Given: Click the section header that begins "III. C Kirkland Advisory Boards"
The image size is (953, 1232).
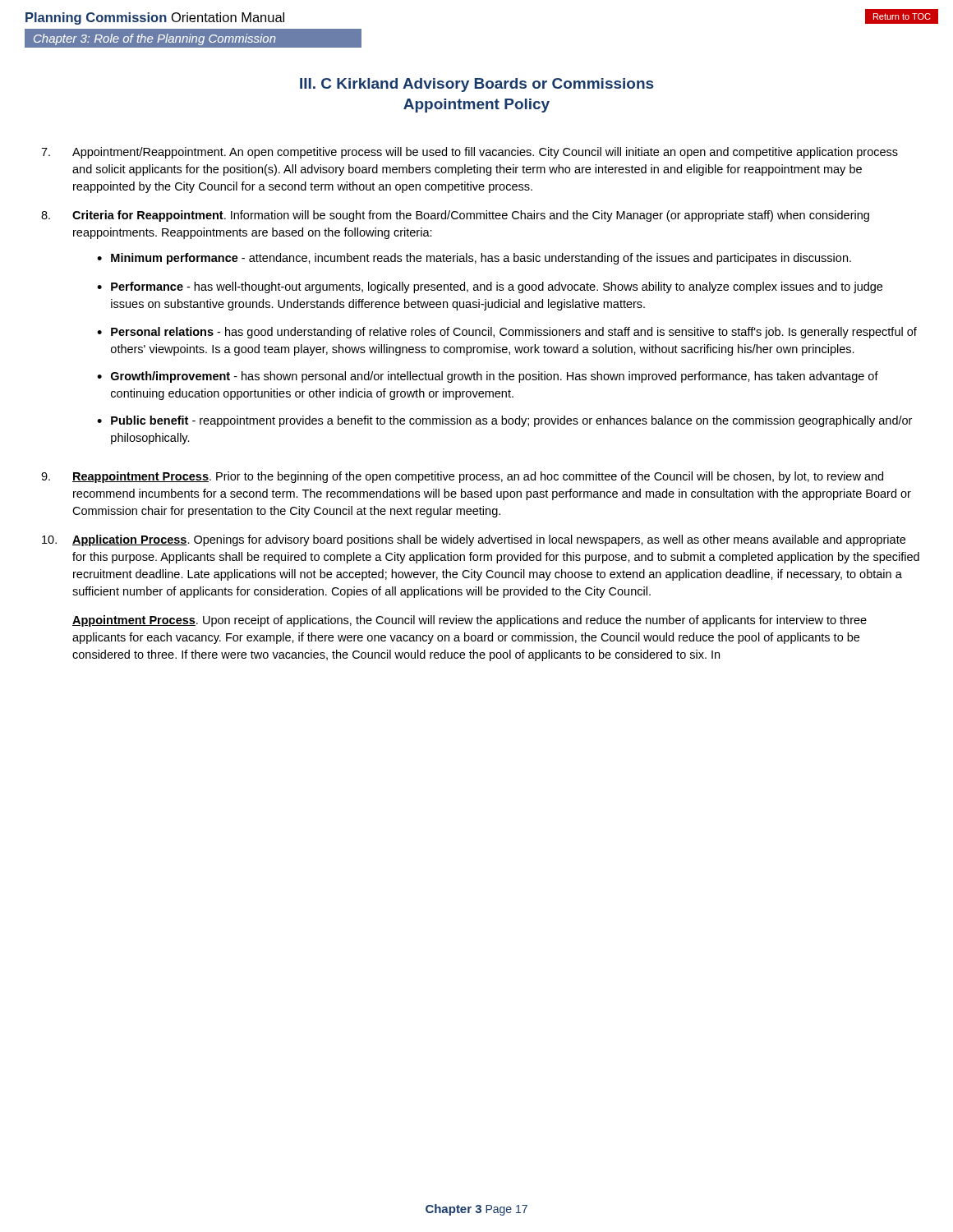Looking at the screenshot, I should [x=476, y=94].
